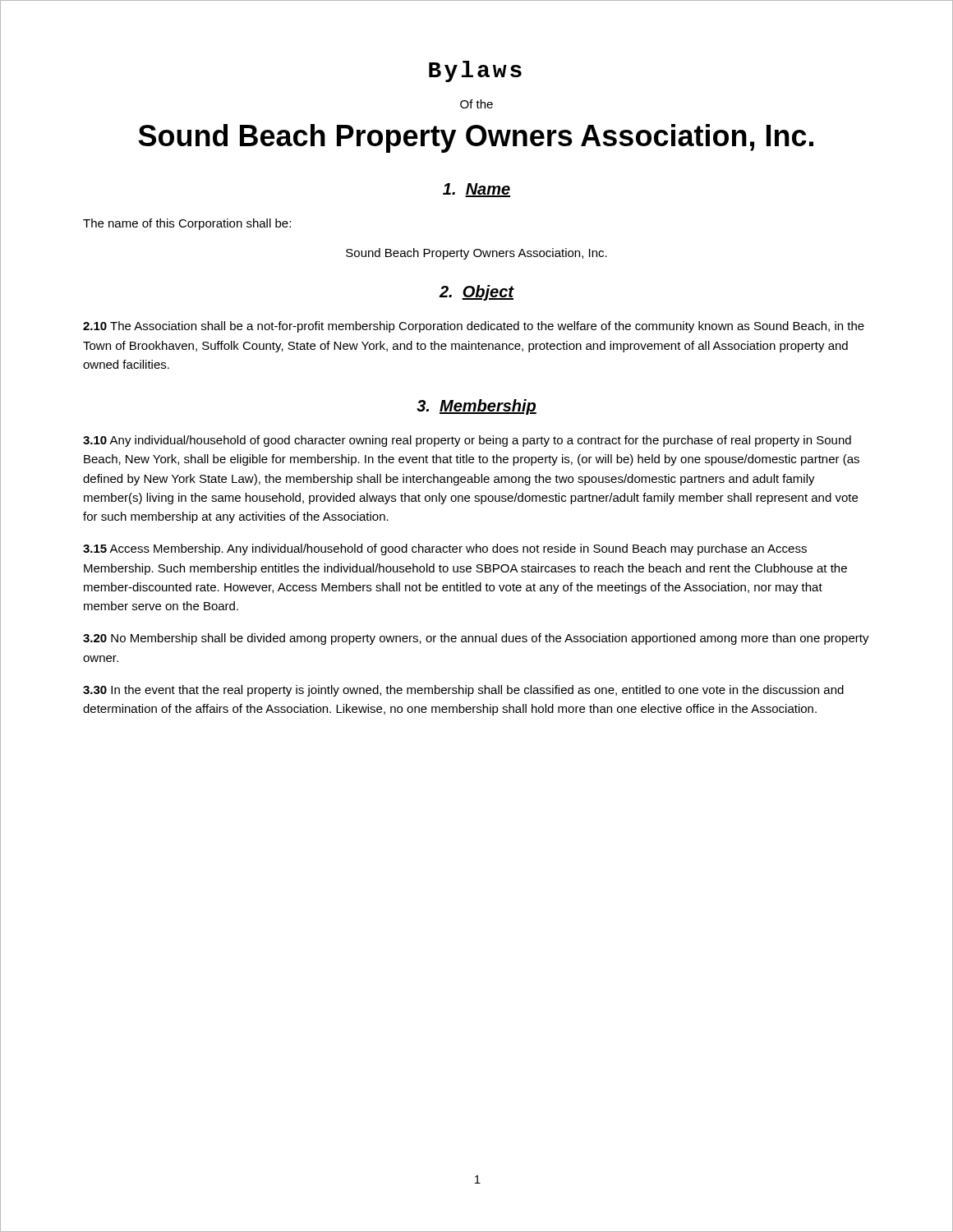This screenshot has width=953, height=1232.
Task: Select the region starting "The name of this Corporation shall be:"
Action: pyautogui.click(x=187, y=223)
